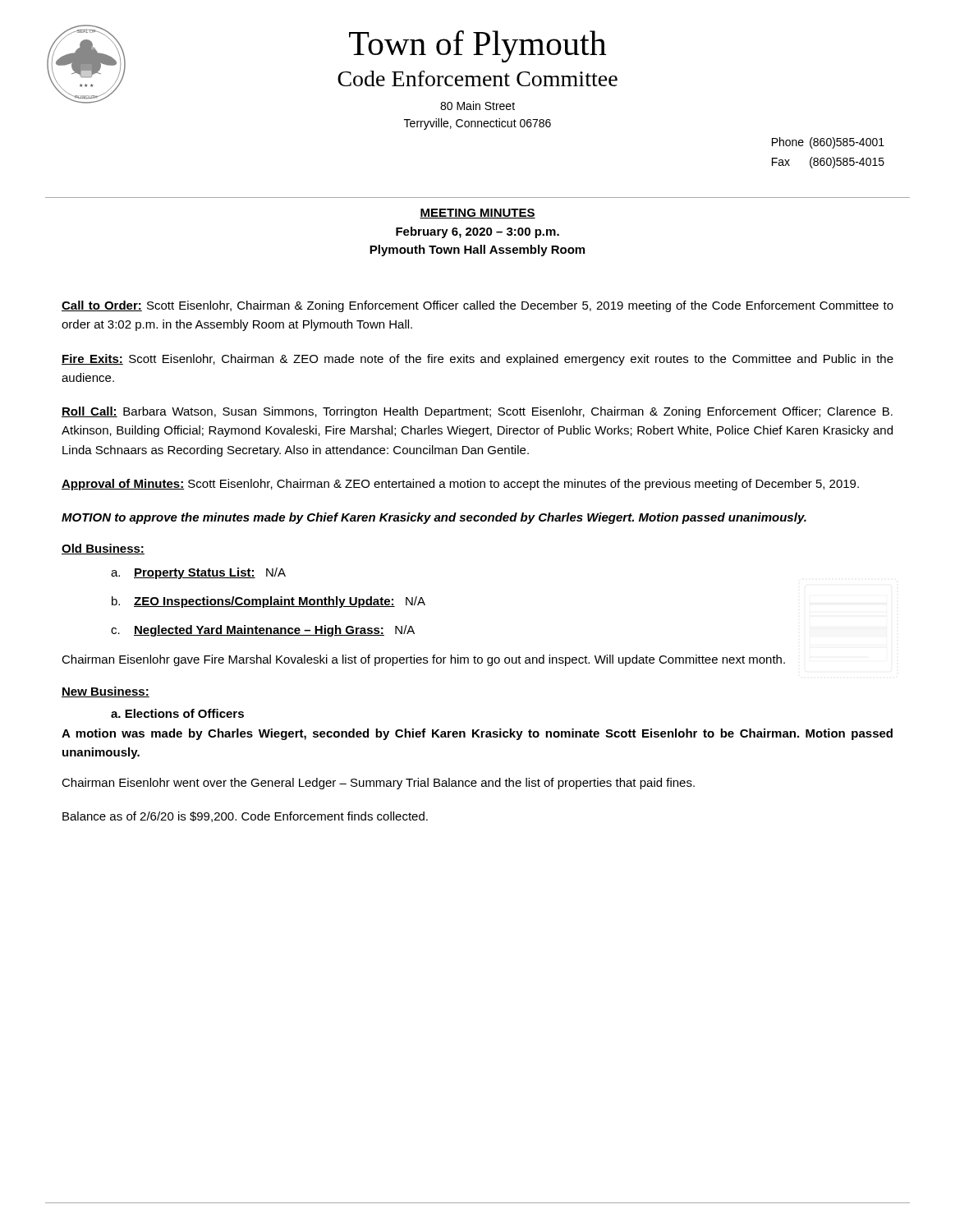Find "New Business:" on this page
The image size is (955, 1232).
105,691
